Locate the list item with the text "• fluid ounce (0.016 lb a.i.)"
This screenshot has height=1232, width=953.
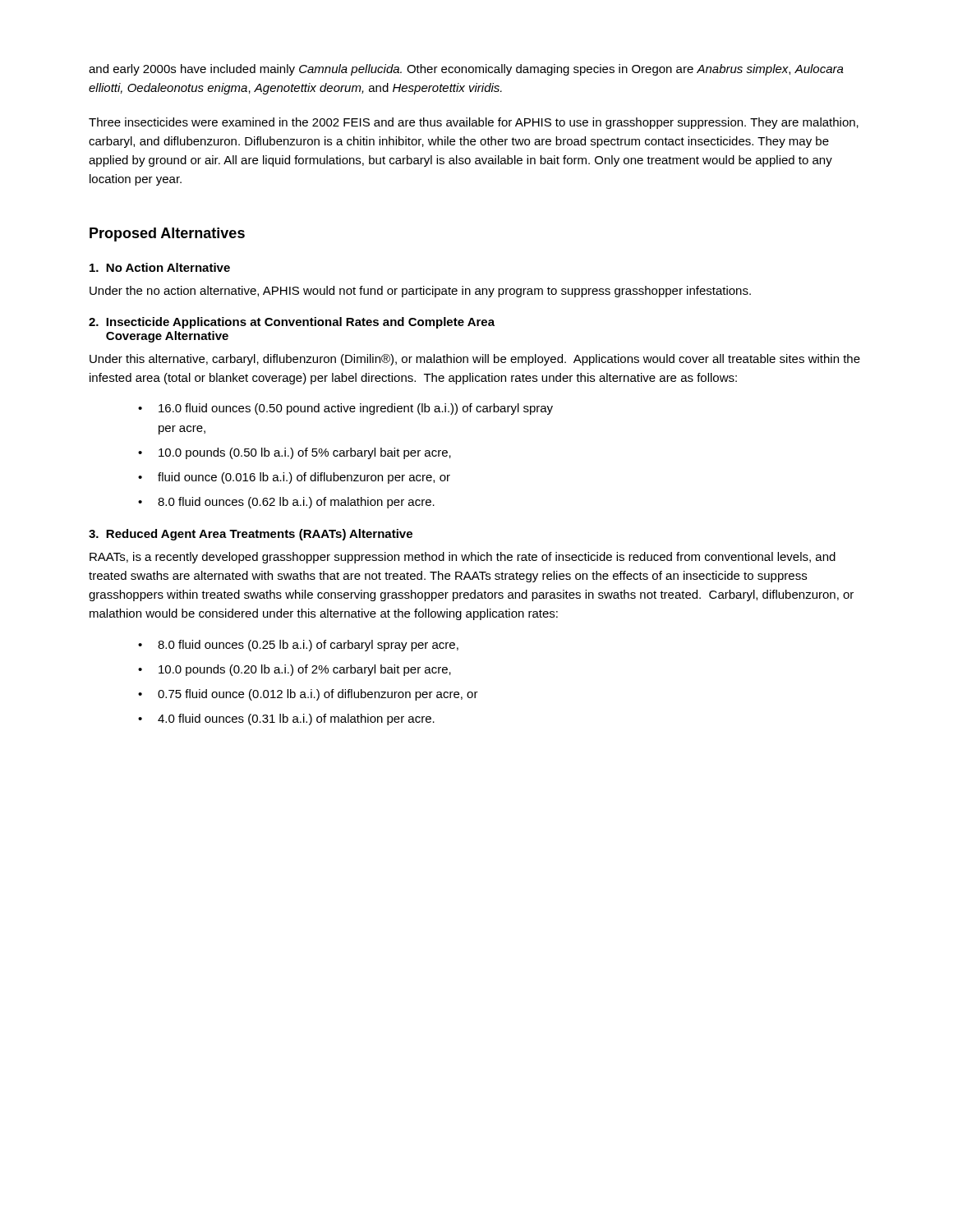coord(294,477)
